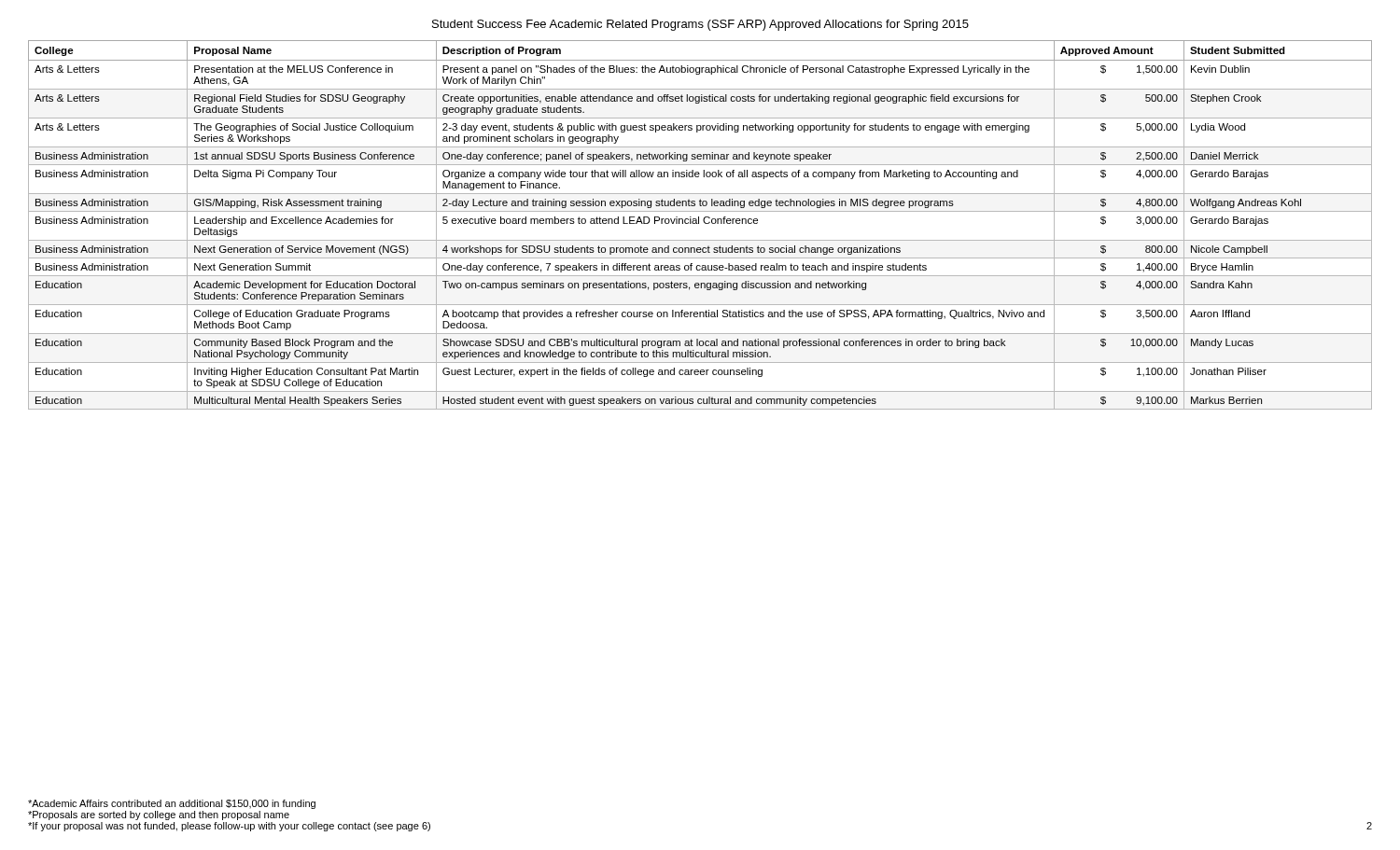The width and height of the screenshot is (1400, 850).
Task: Click the passage that begins "Proposals are sorted by college and"
Action: point(159,815)
